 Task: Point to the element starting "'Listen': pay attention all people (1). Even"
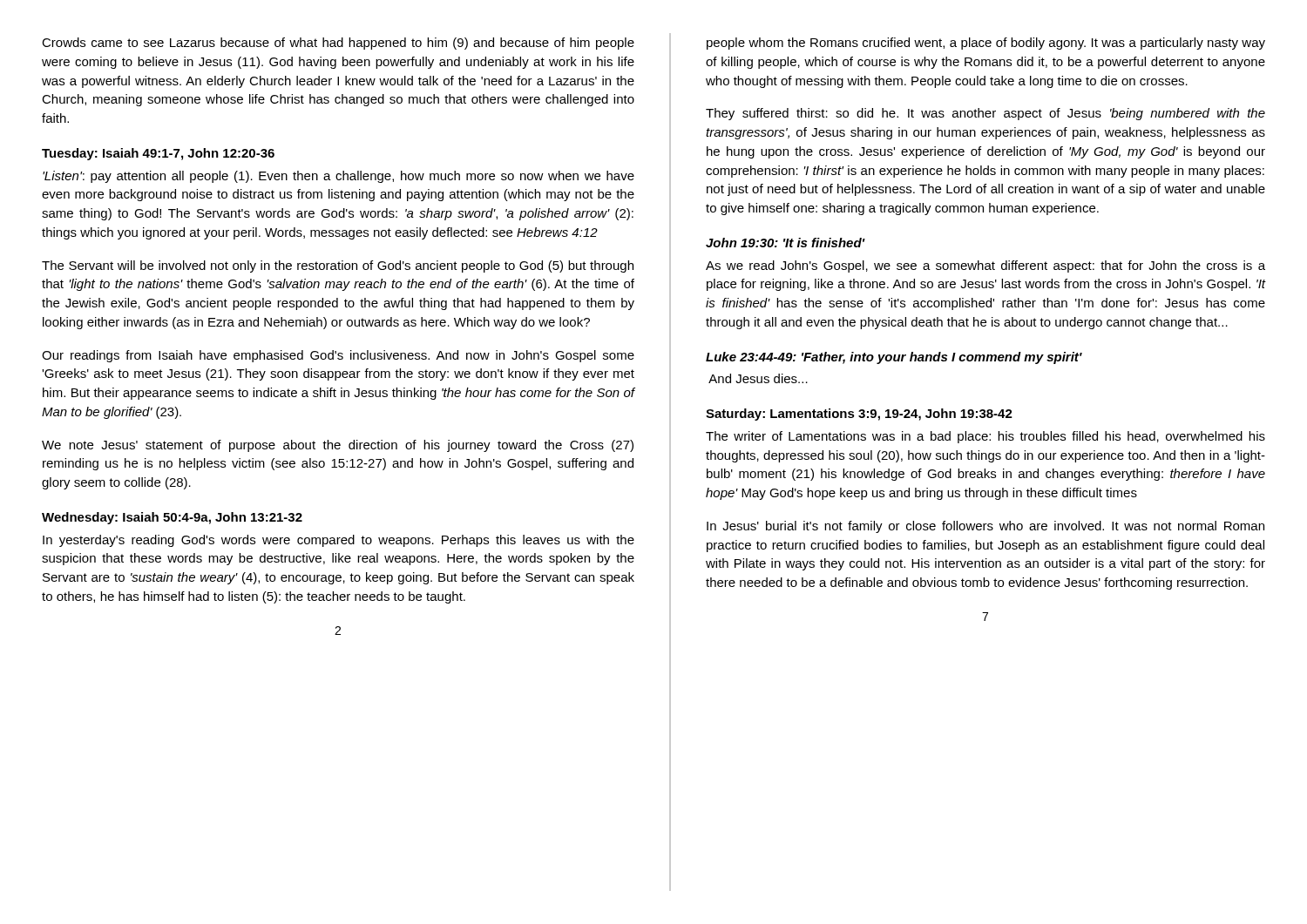(338, 203)
